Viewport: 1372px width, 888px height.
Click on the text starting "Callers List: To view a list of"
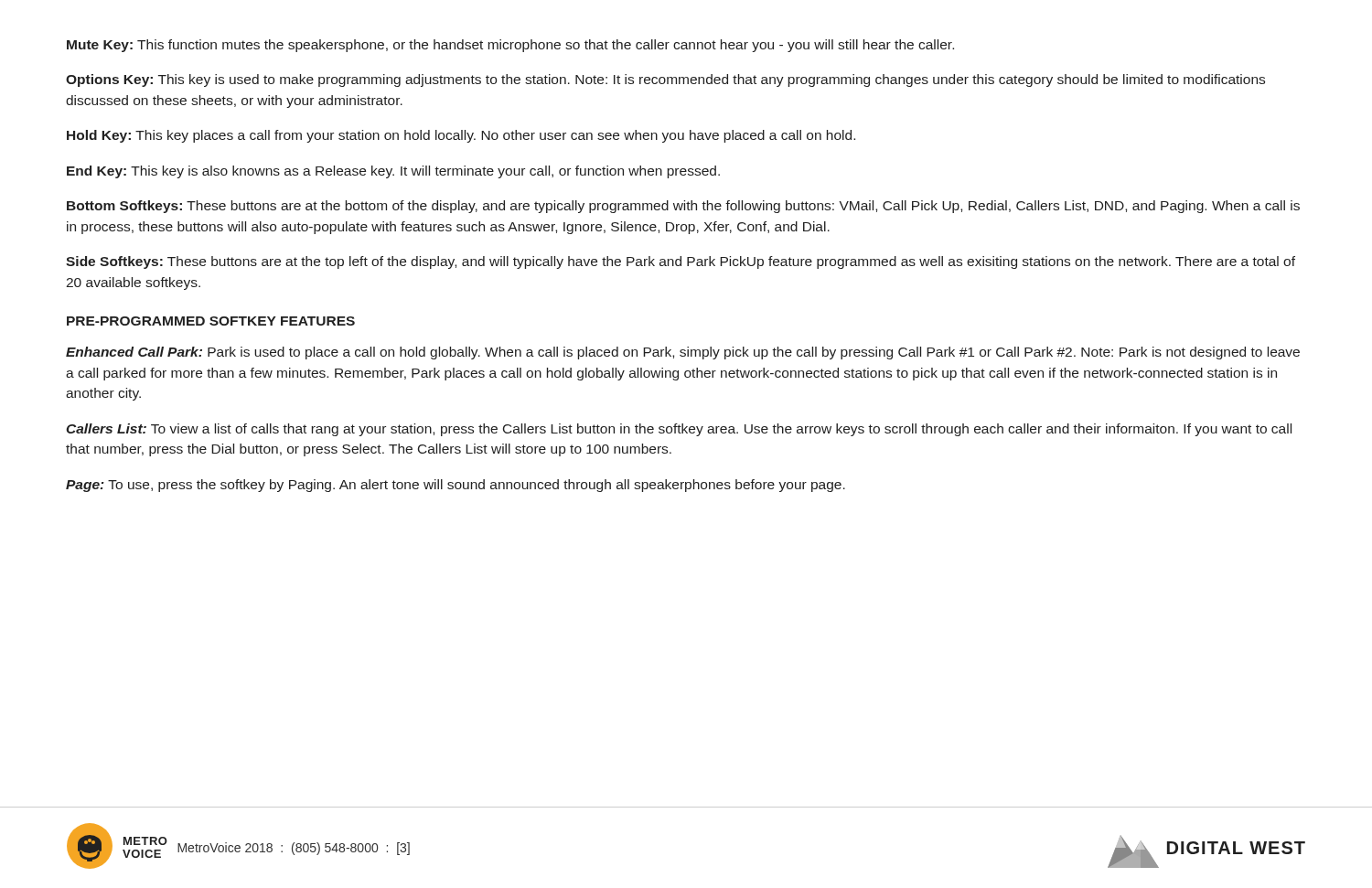point(679,438)
